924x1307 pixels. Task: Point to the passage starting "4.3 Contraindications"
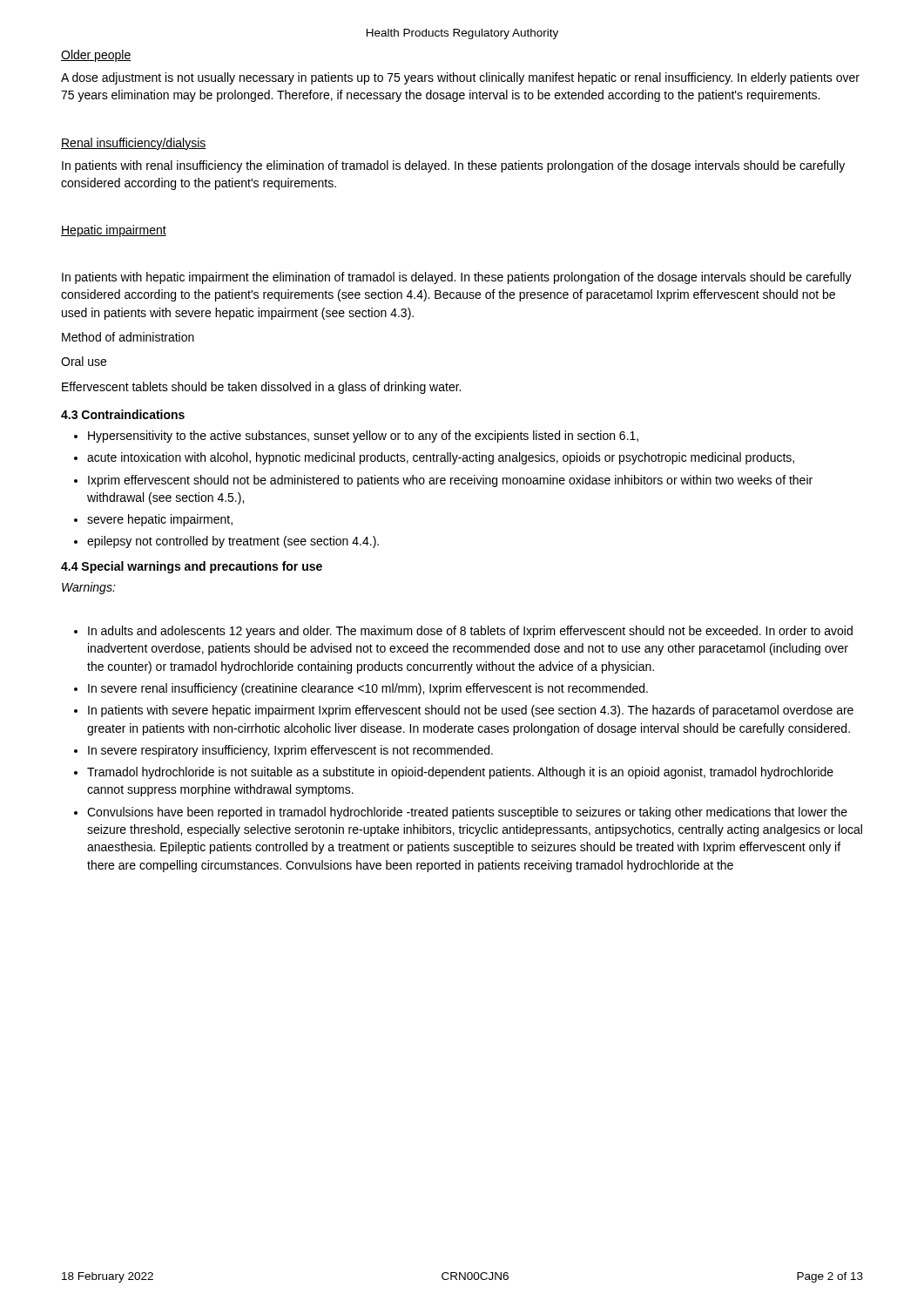click(x=123, y=415)
